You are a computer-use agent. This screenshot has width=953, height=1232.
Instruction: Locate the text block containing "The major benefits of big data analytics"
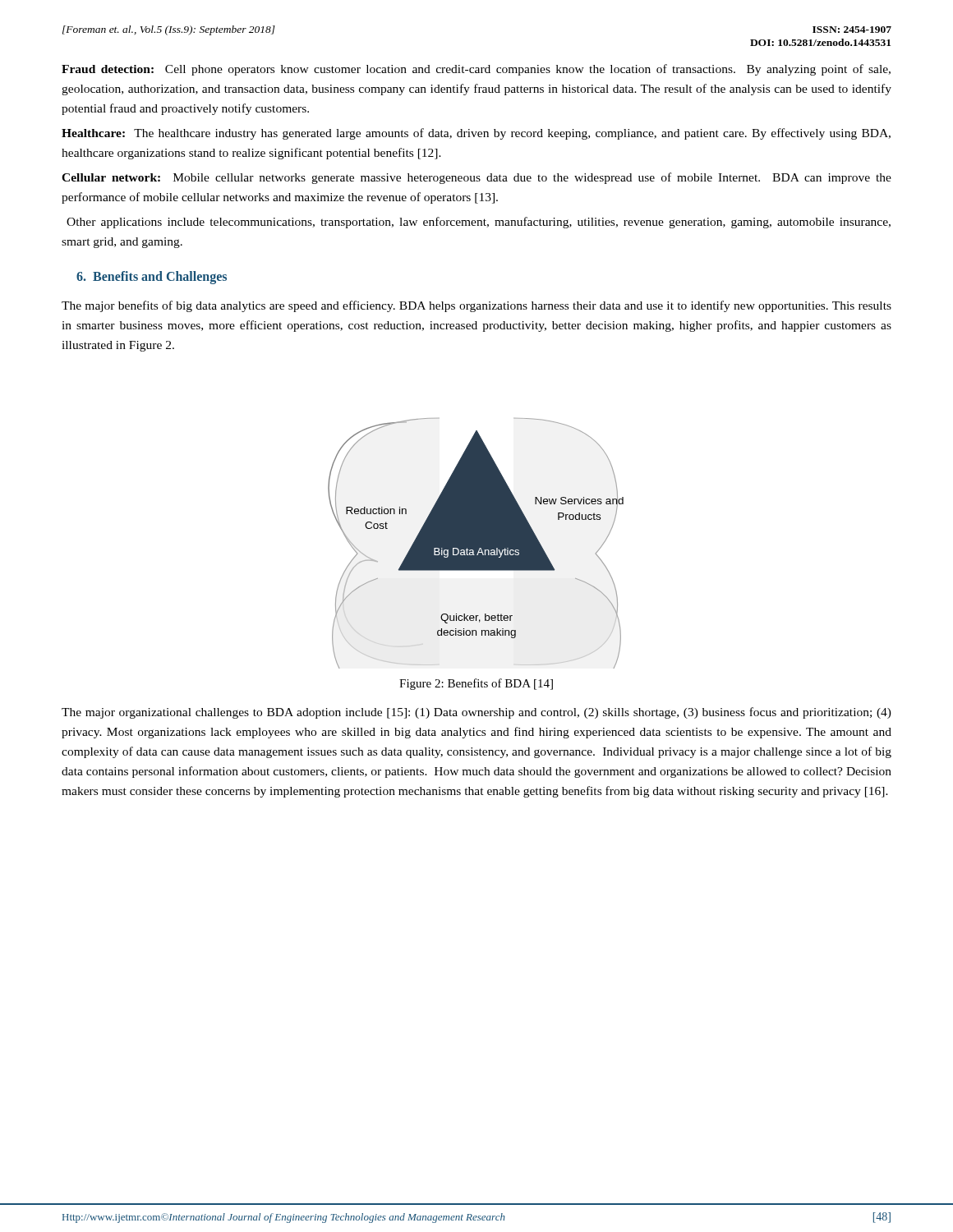[x=476, y=325]
